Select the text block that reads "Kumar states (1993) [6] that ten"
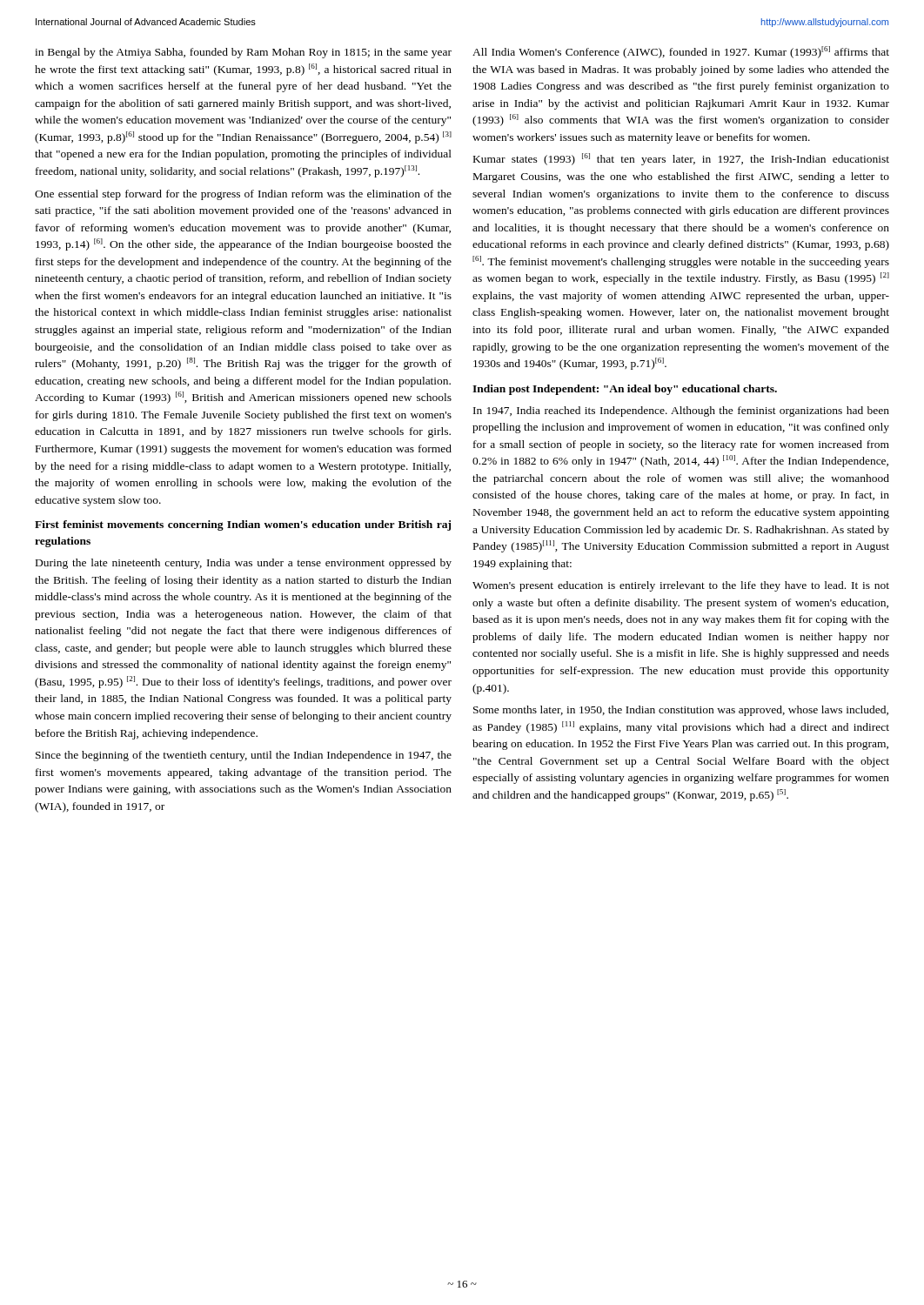924x1305 pixels. (x=681, y=261)
